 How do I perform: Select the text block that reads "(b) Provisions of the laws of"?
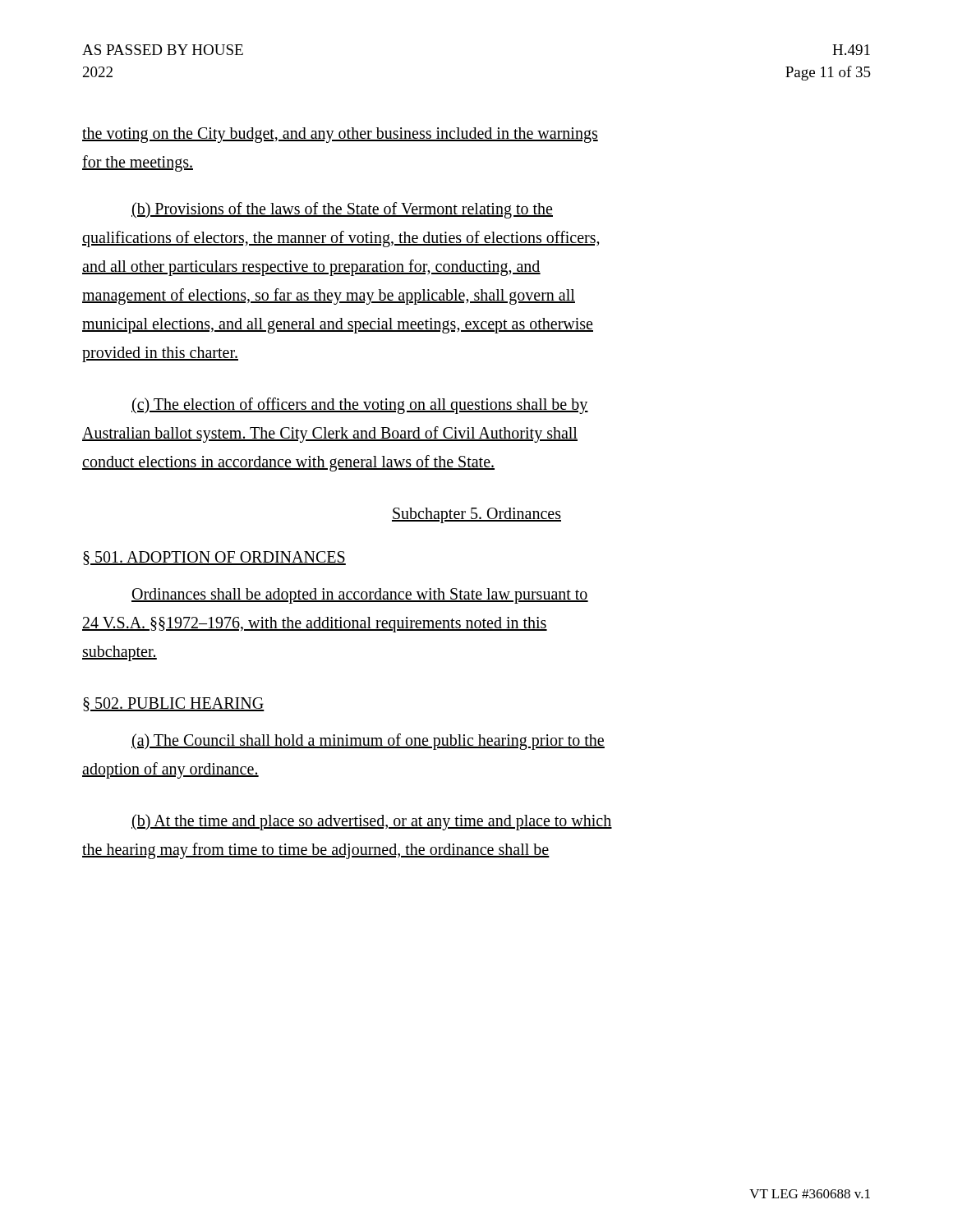coord(476,281)
